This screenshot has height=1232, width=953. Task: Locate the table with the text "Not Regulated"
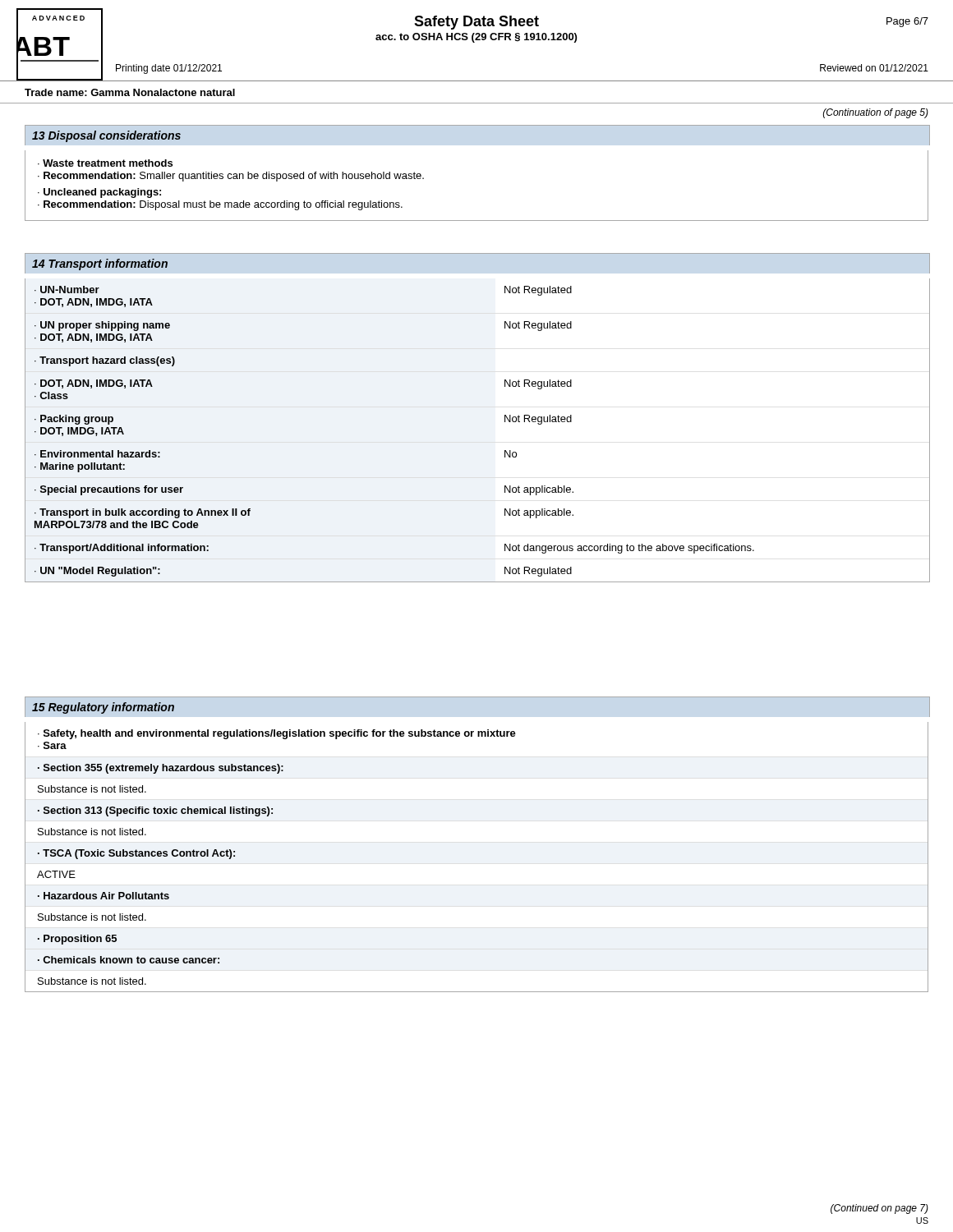click(x=477, y=430)
